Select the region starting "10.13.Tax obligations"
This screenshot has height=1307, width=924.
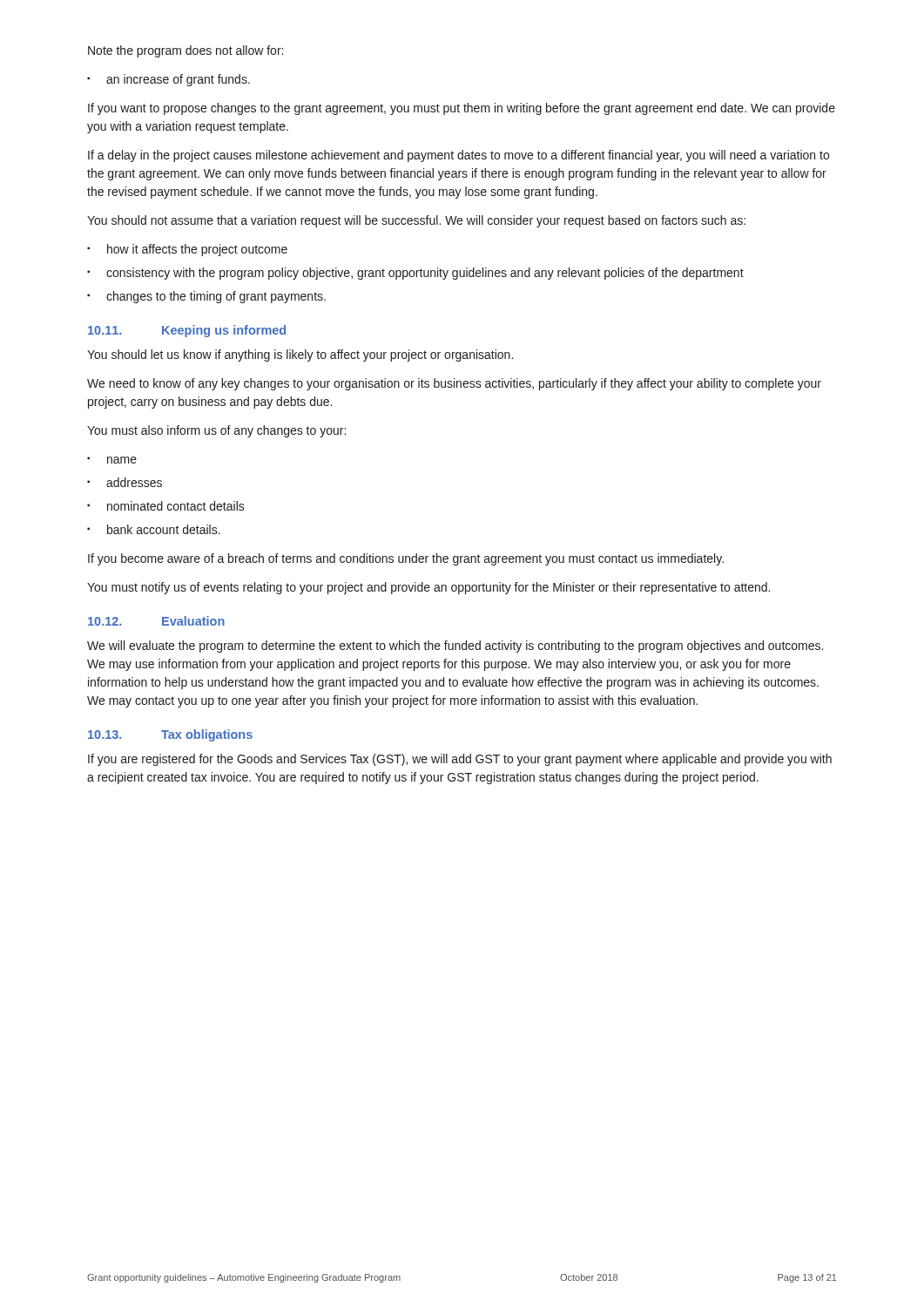click(170, 735)
